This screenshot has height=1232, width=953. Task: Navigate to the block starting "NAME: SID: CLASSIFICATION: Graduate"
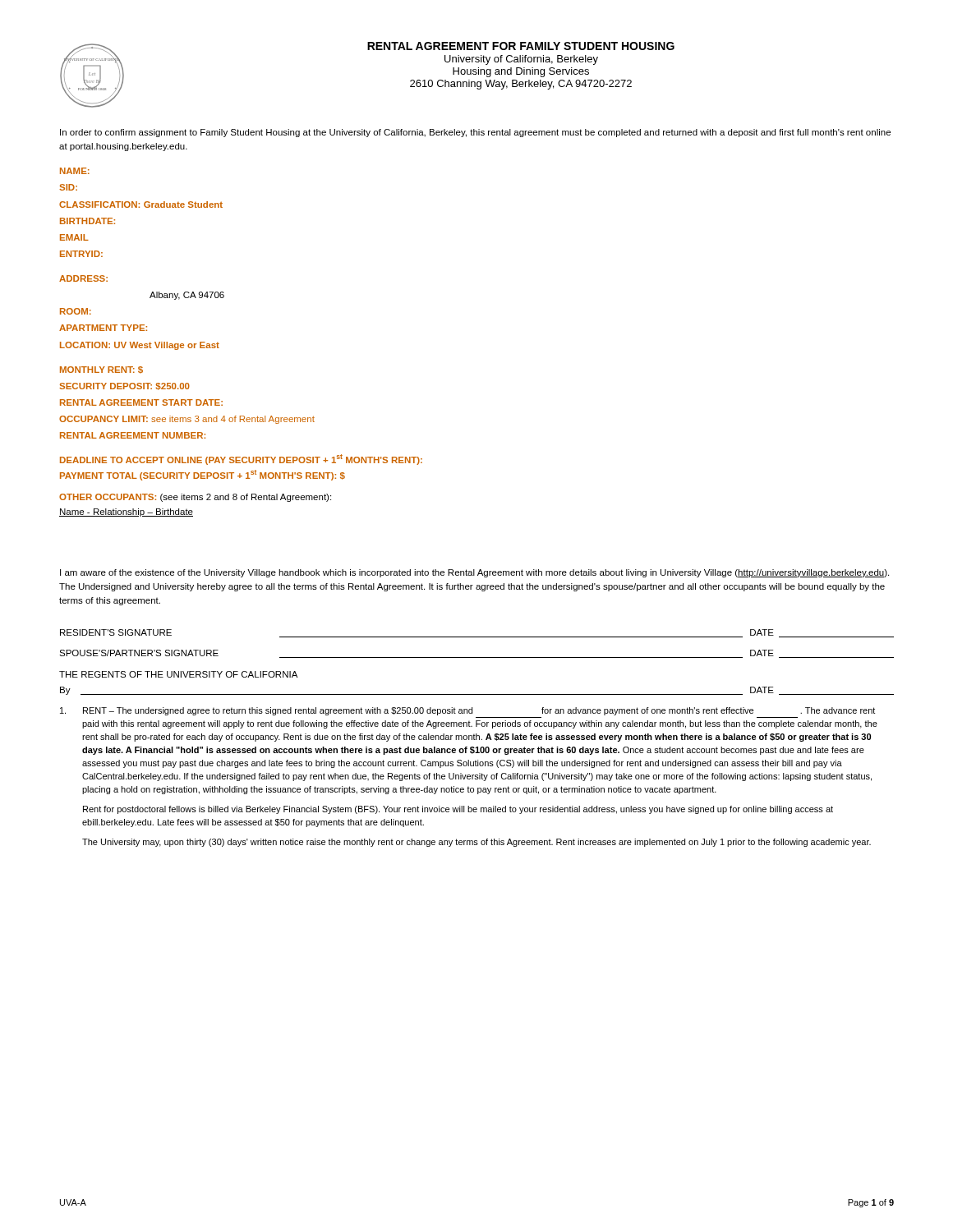pos(141,212)
